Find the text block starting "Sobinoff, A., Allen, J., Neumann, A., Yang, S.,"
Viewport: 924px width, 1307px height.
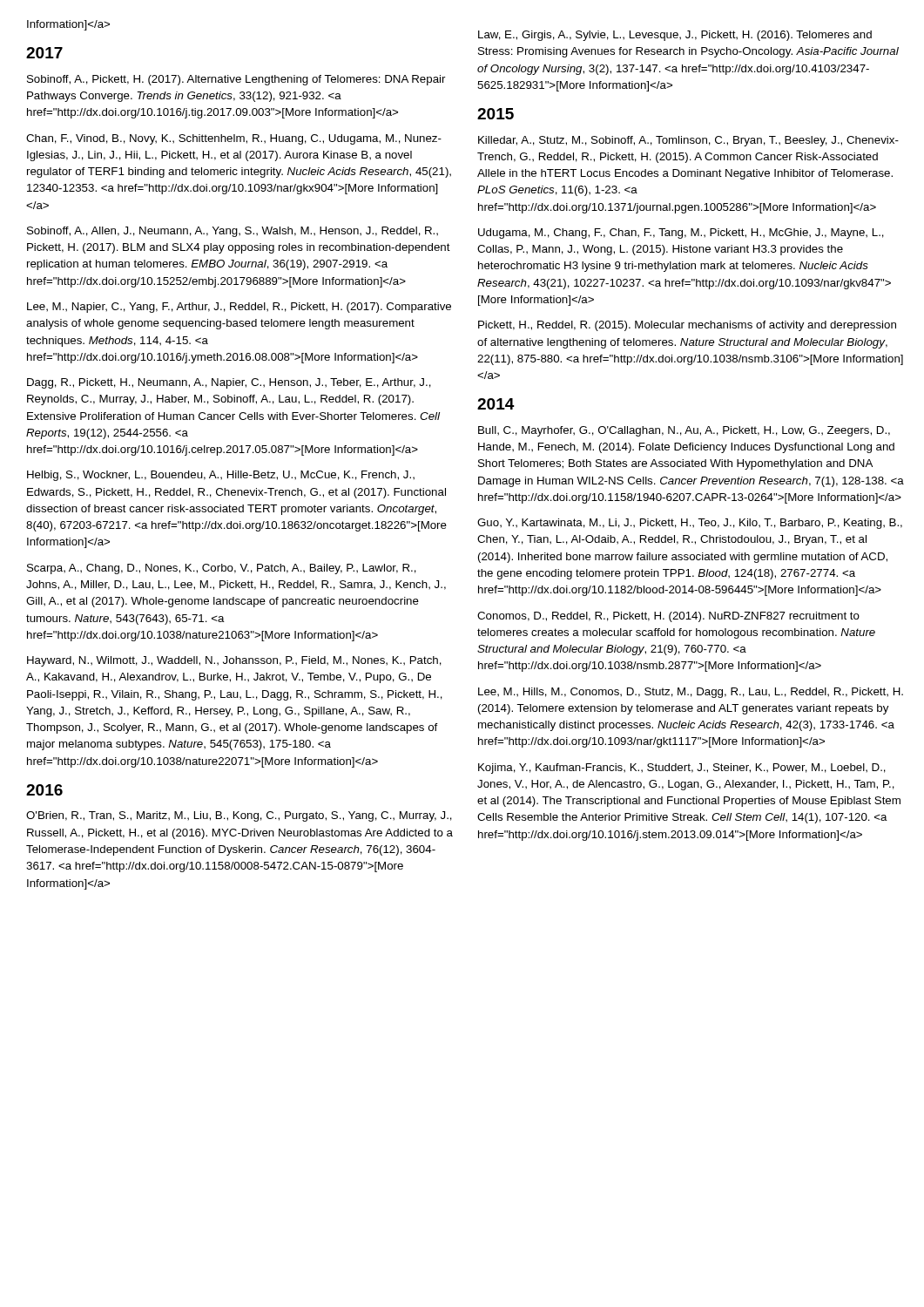coord(238,256)
